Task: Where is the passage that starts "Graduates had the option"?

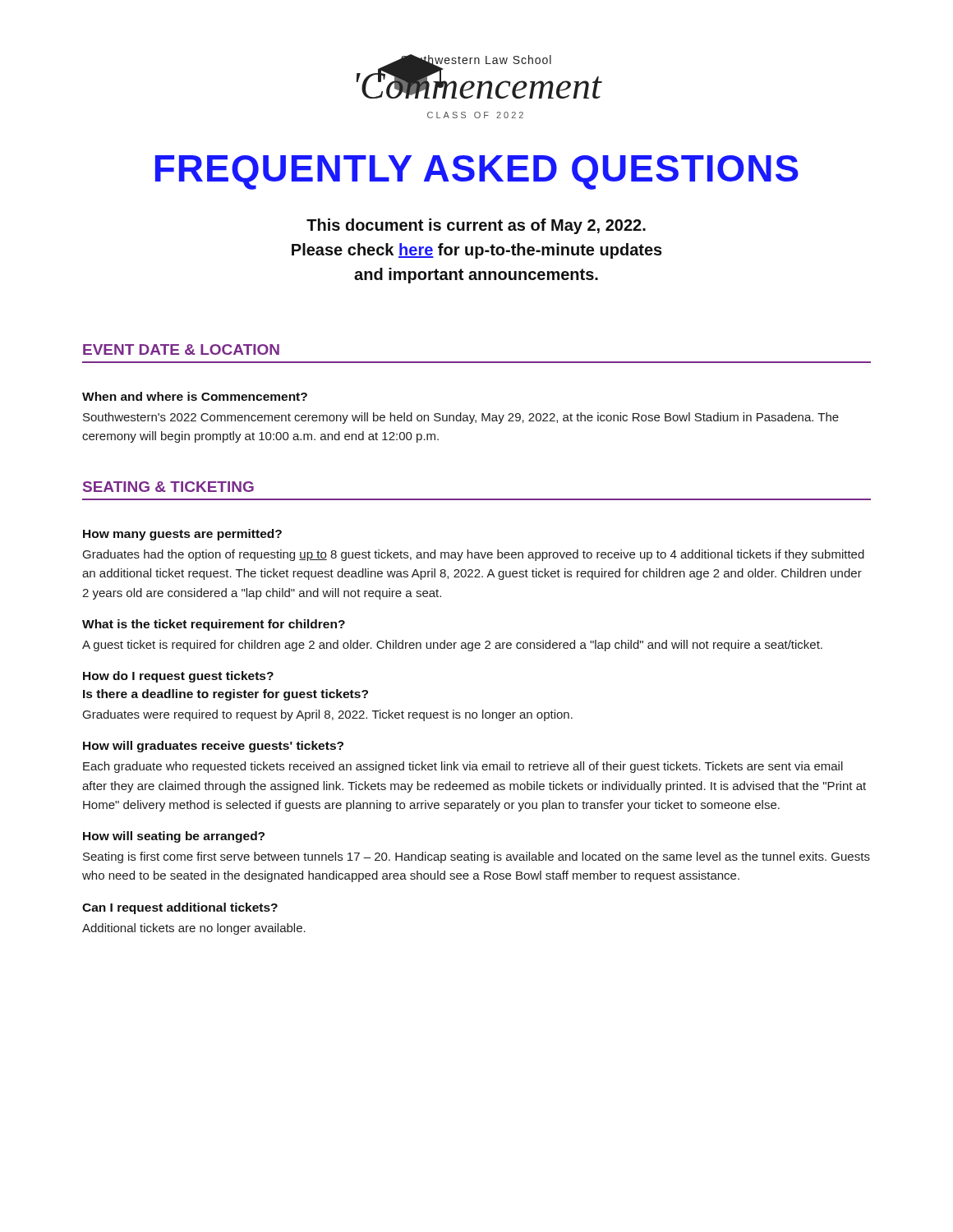Action: click(x=473, y=573)
